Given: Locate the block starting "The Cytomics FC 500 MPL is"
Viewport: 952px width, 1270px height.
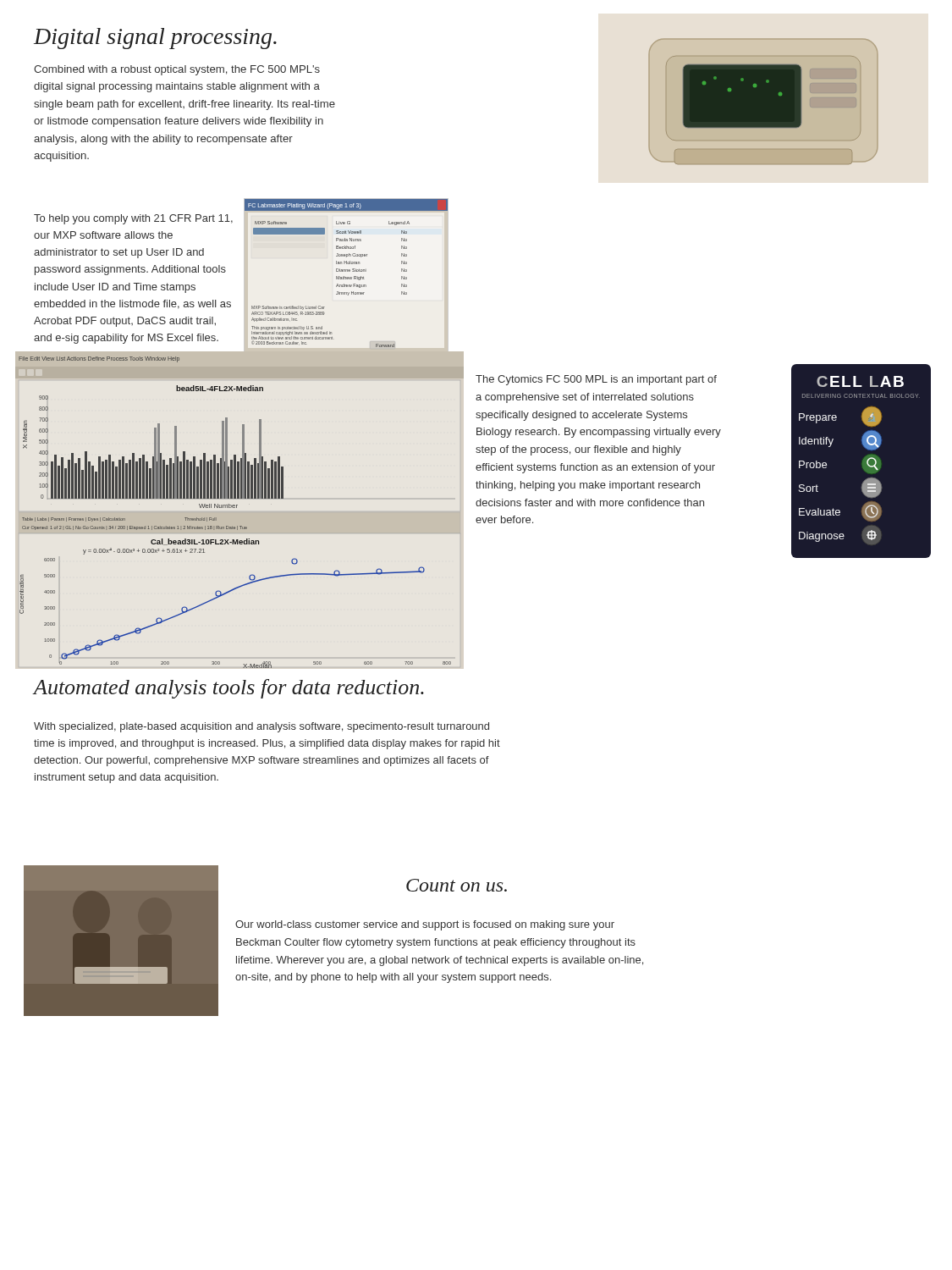Looking at the screenshot, I should pyautogui.click(x=598, y=449).
